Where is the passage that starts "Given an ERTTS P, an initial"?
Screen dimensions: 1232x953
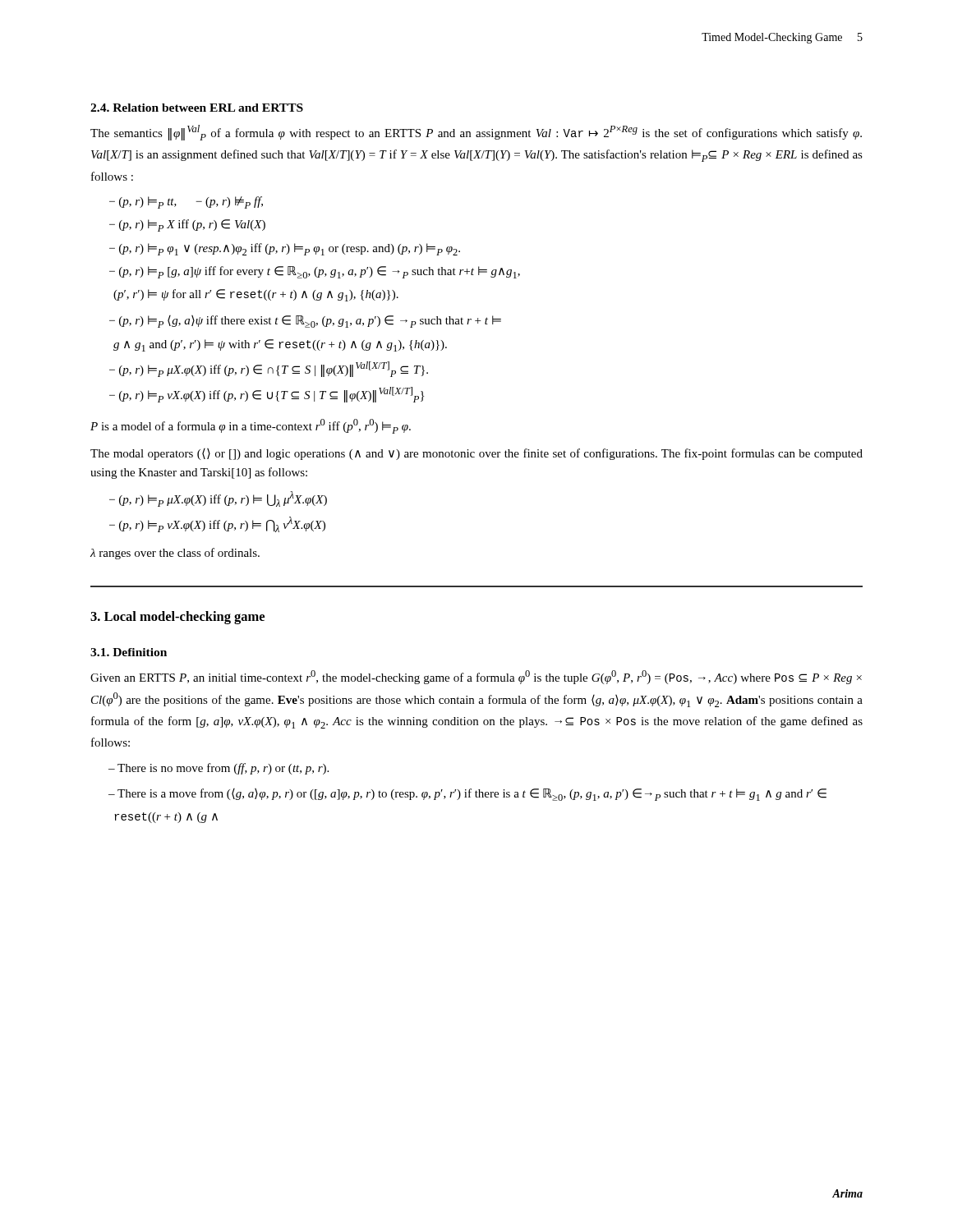click(476, 708)
